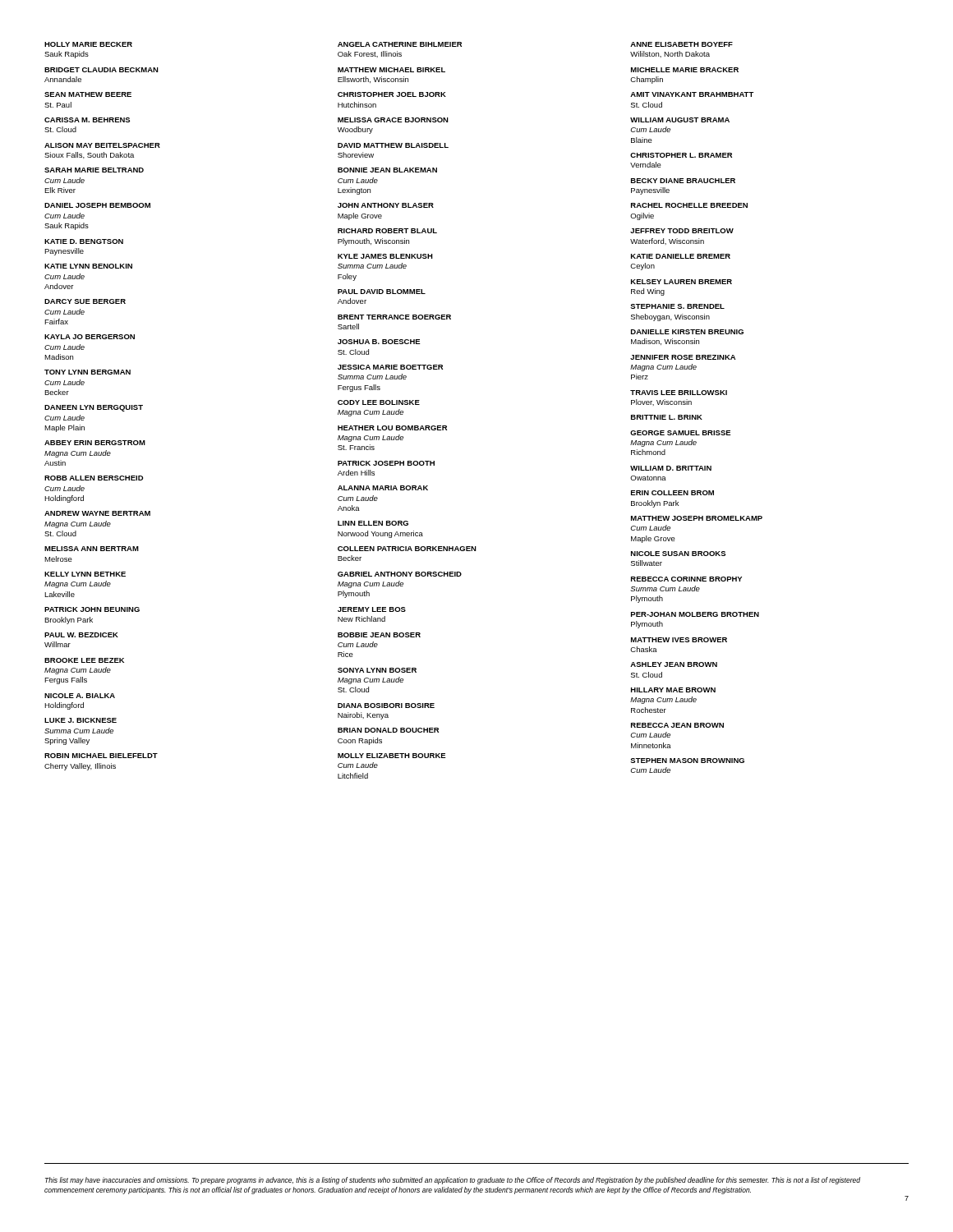Screen dimensions: 1232x953
Task: Click the passage that begins "John Anthony Blaser"
Action: tap(386, 205)
